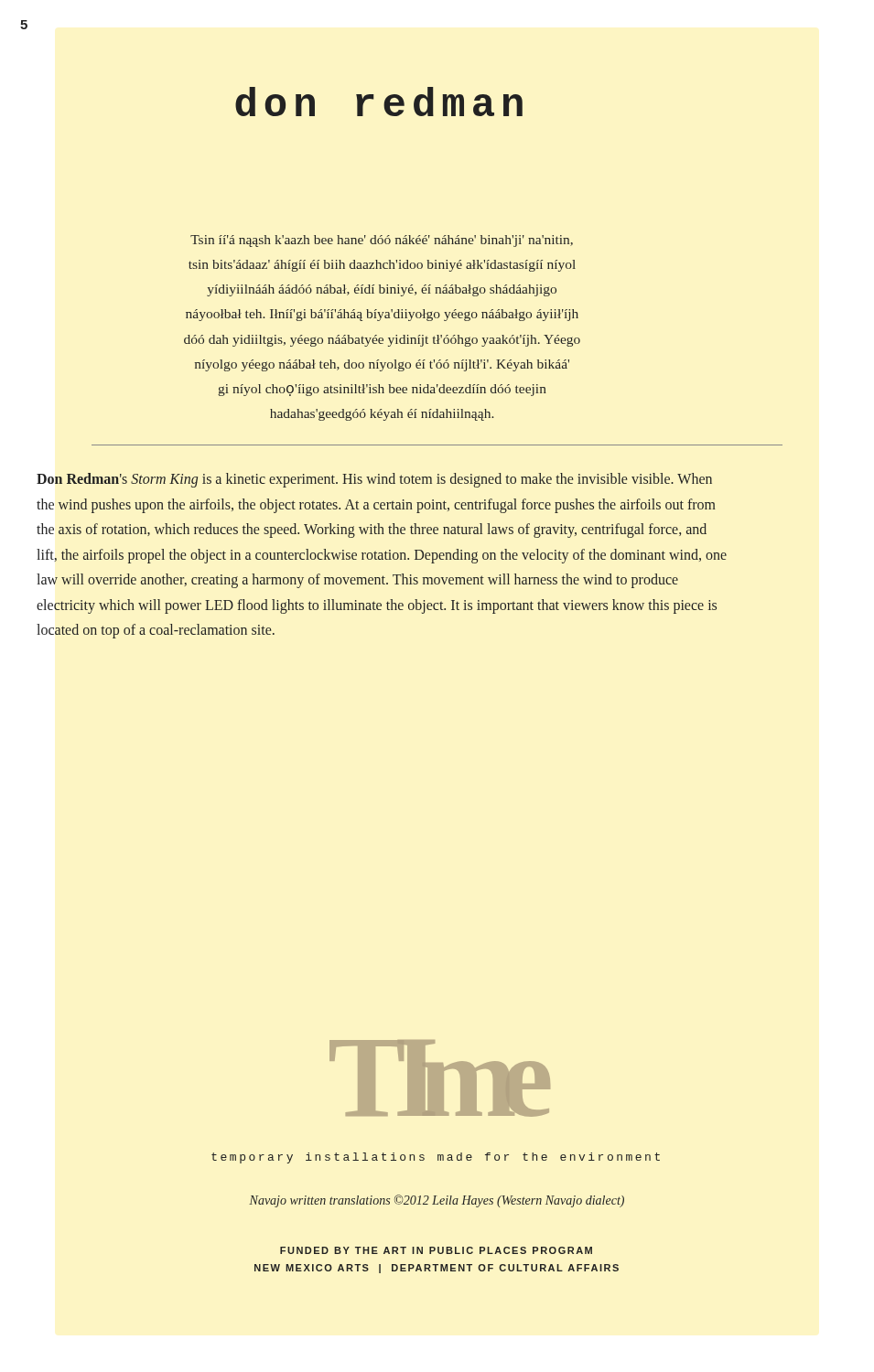Where does it say "temporary installations made for the environment"?
Screen dimensions: 1372x874
[x=437, y=1158]
